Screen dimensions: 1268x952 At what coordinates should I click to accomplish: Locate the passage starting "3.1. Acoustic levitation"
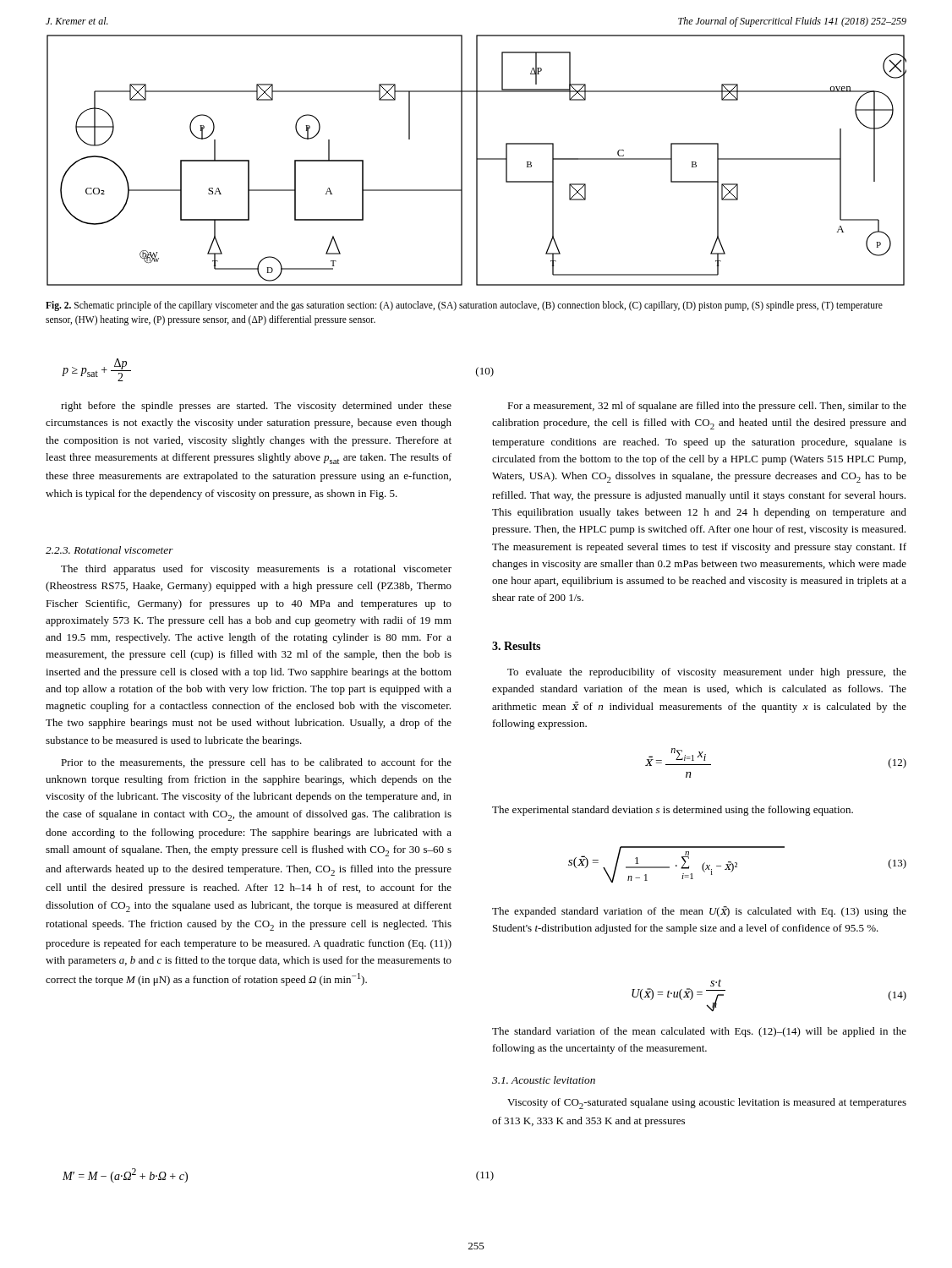click(x=544, y=1080)
